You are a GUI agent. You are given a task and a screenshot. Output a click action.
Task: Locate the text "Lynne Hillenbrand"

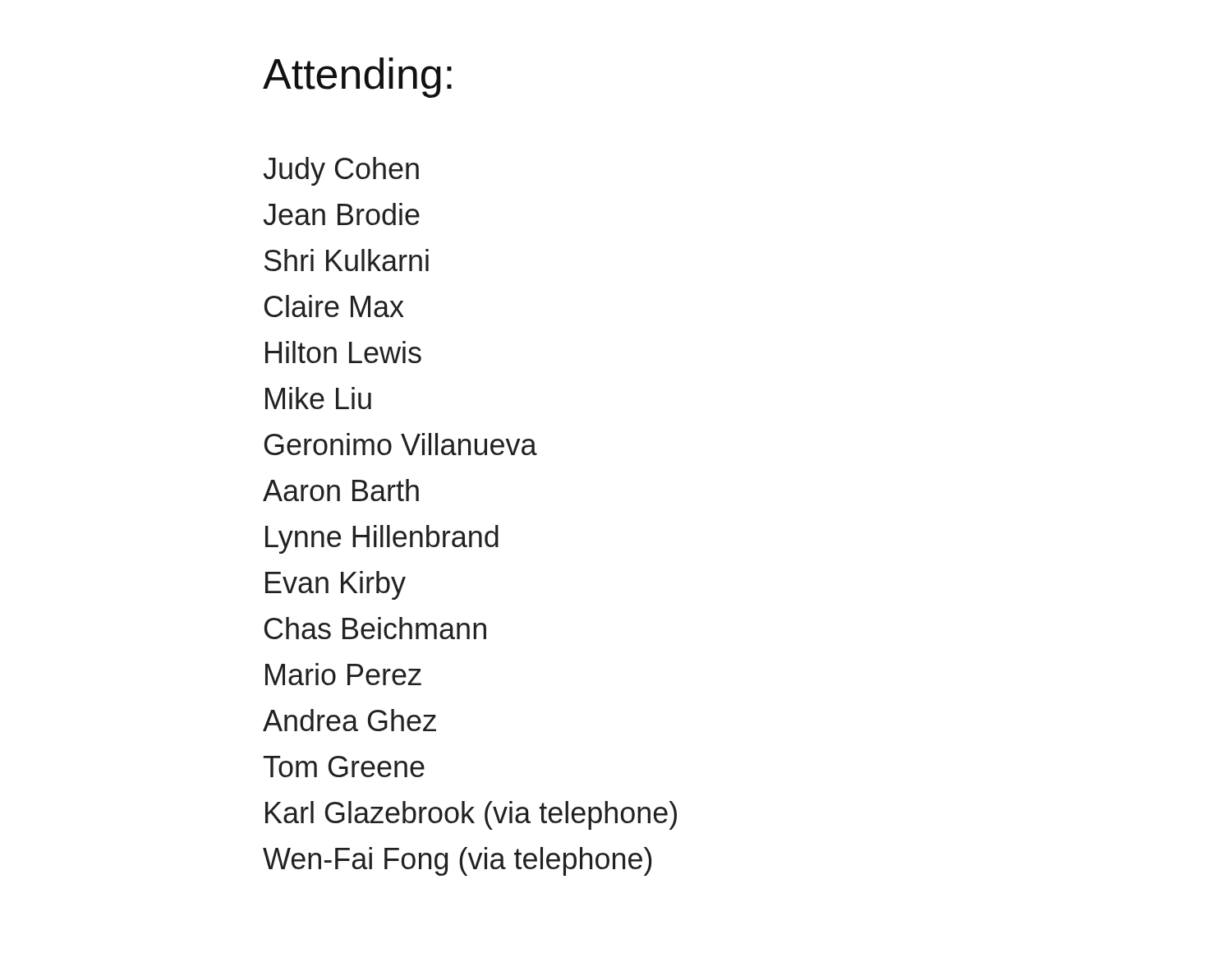pos(381,537)
